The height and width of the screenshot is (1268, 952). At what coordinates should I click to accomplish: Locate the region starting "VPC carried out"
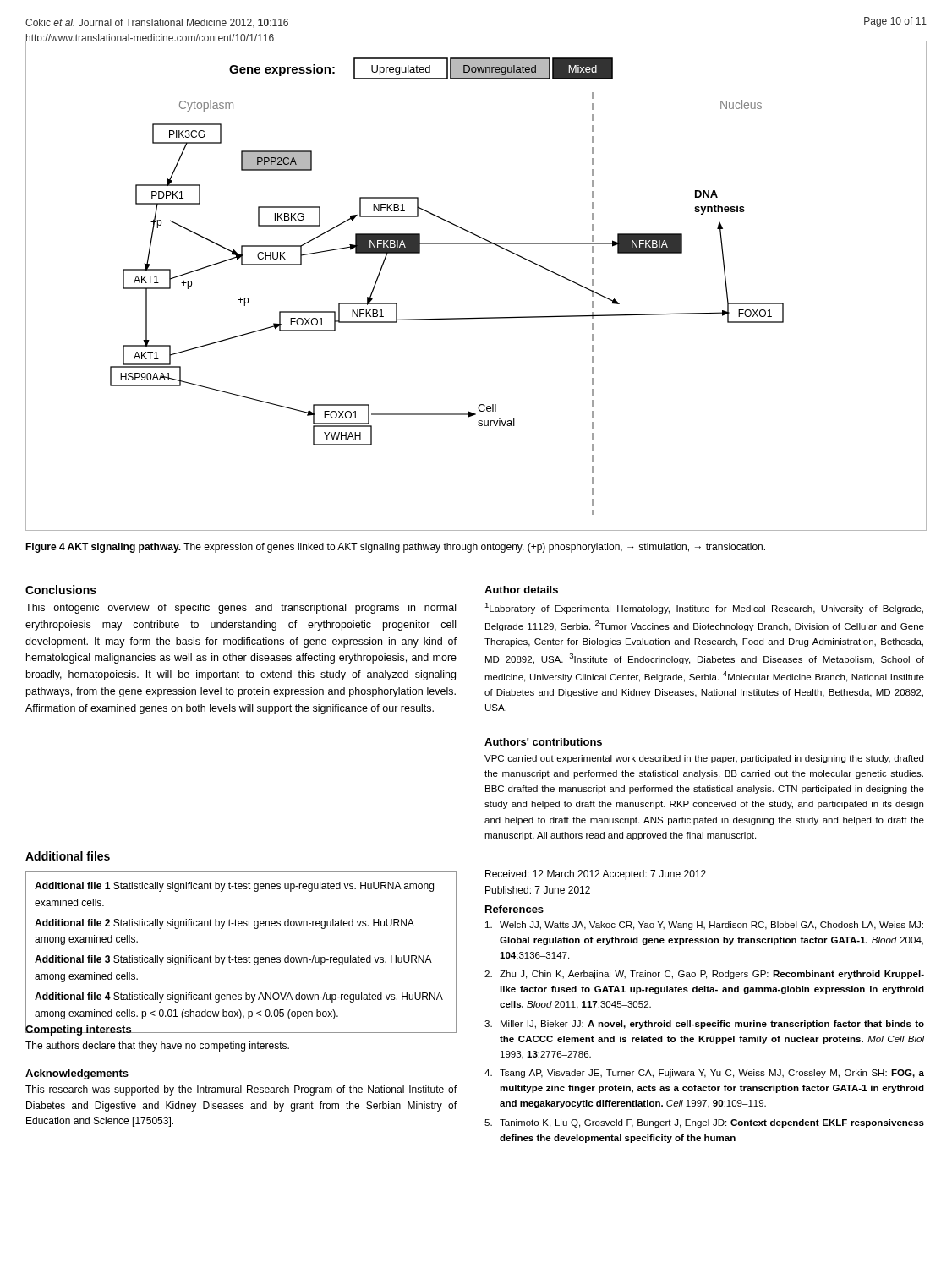coord(704,797)
